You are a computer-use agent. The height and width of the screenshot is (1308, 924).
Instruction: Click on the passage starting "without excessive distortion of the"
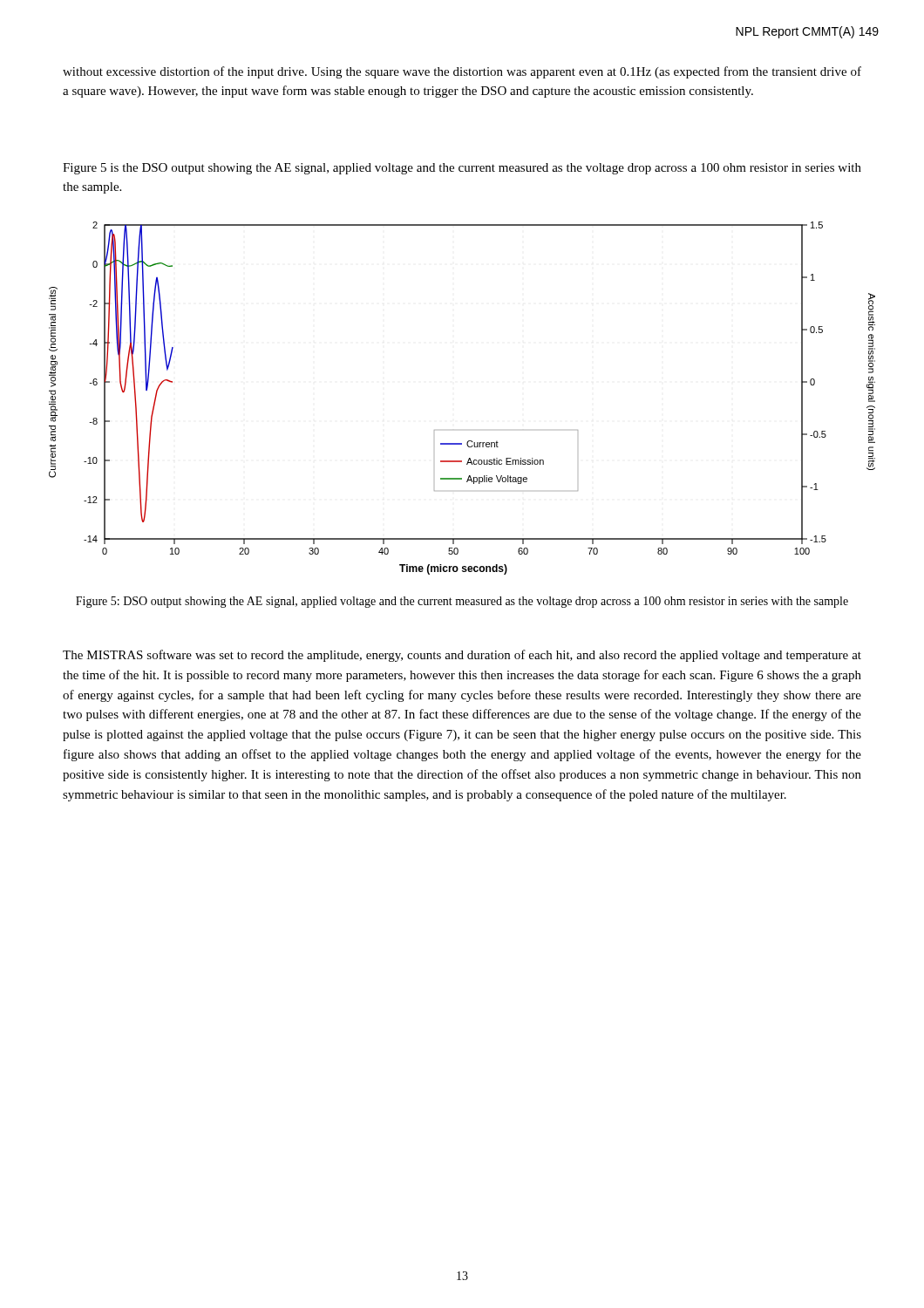pos(462,81)
